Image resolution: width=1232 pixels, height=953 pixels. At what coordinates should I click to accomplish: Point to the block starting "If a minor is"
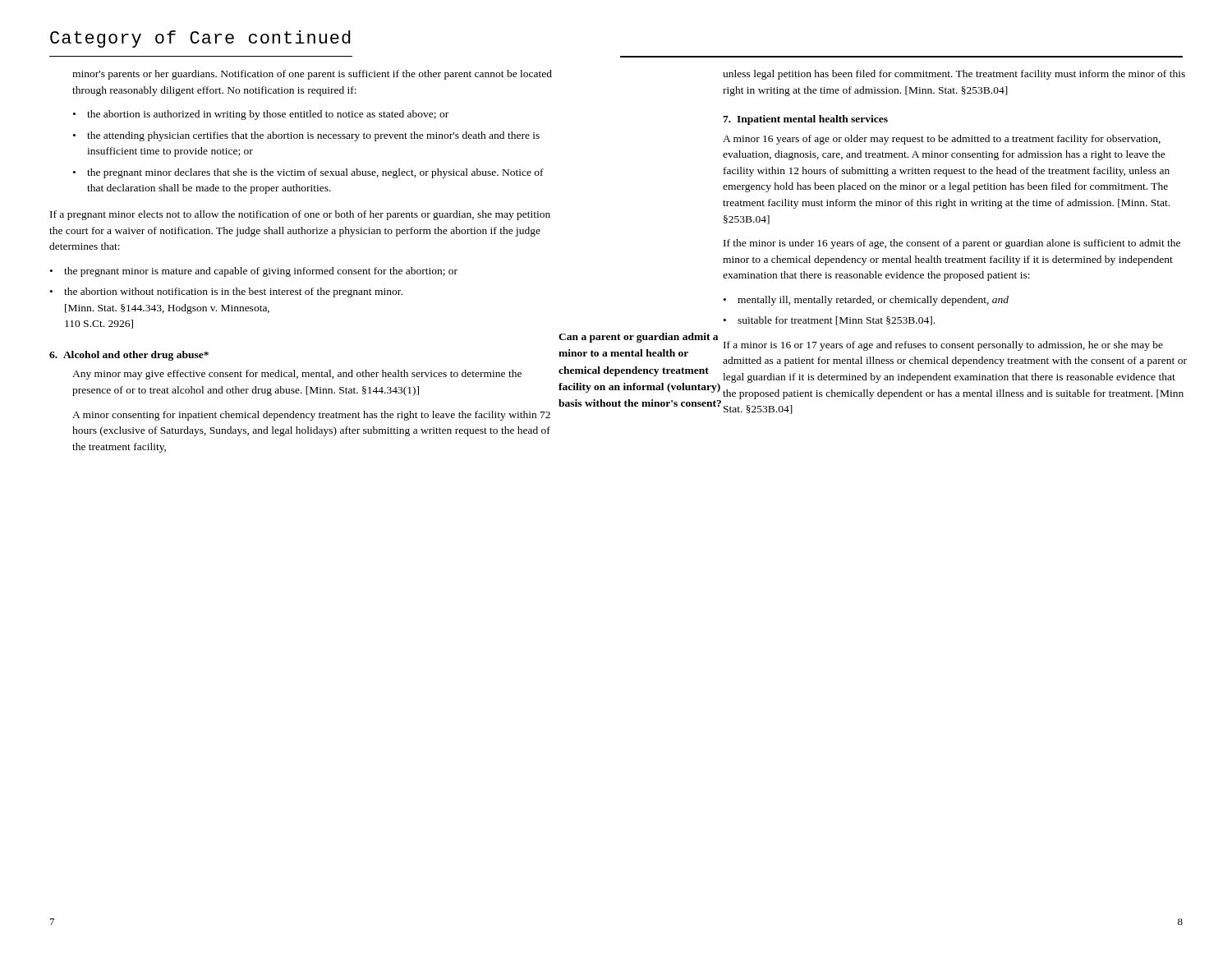[955, 377]
